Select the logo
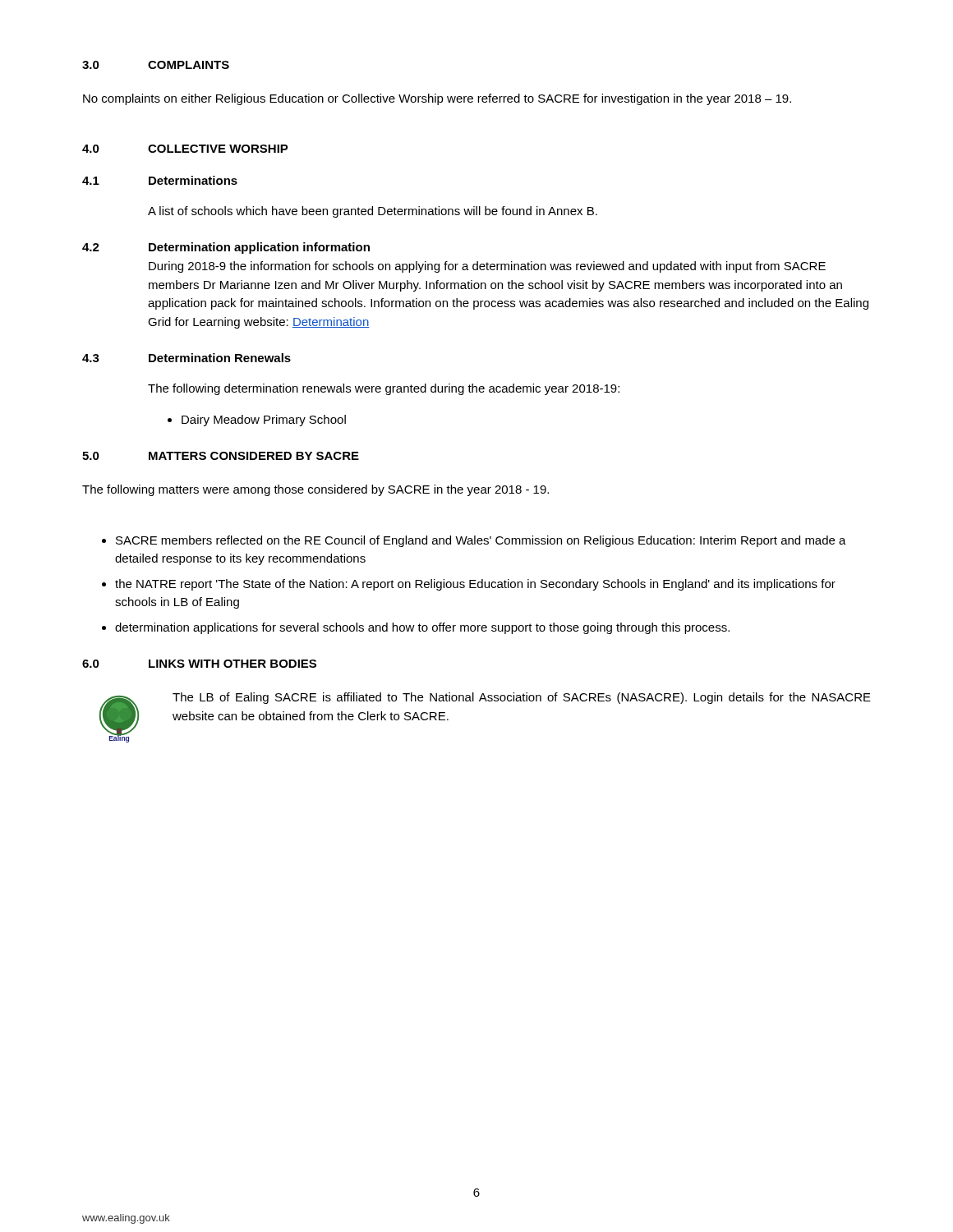The width and height of the screenshot is (953, 1232). pyautogui.click(x=119, y=720)
